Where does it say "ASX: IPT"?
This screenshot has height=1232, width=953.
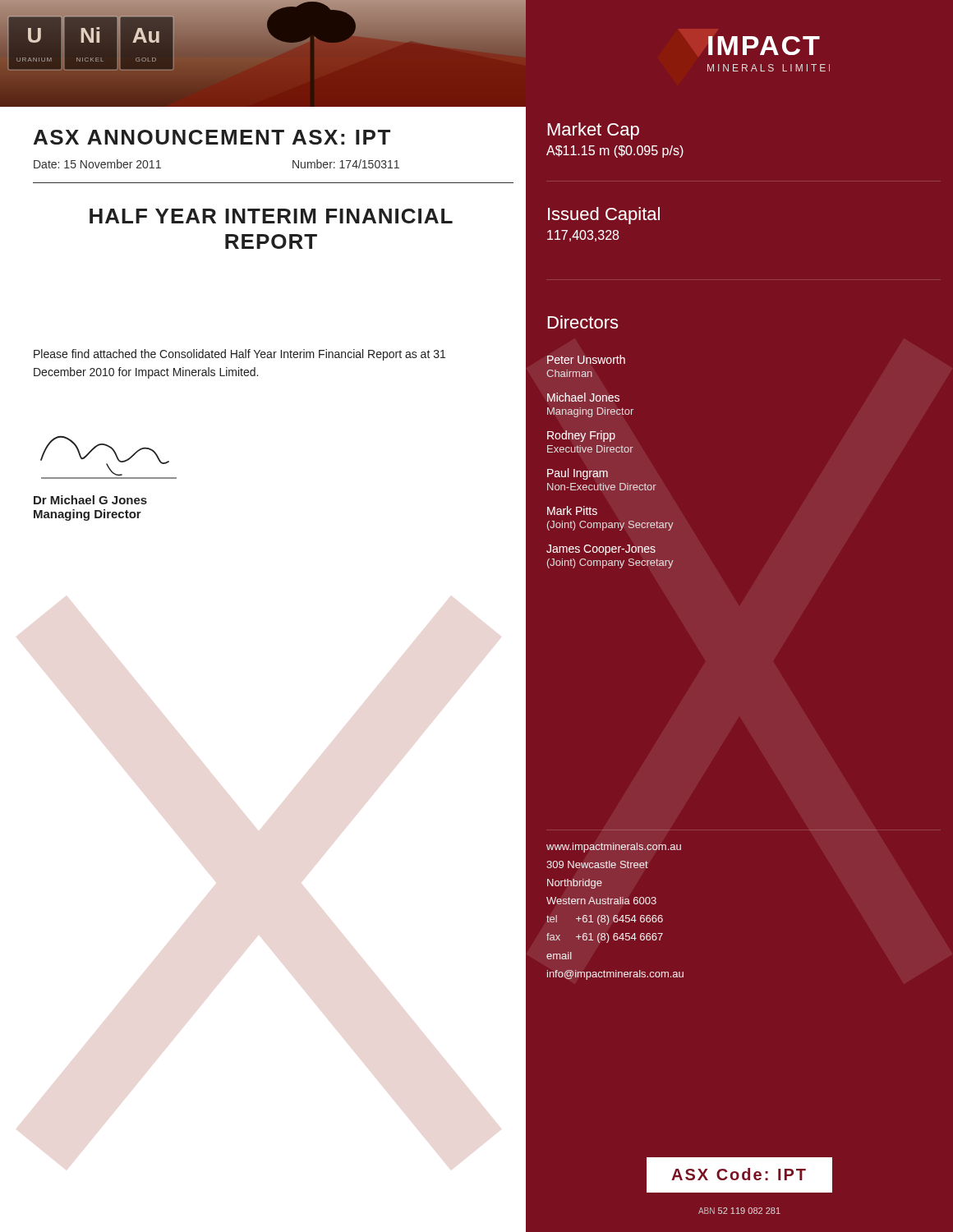[342, 137]
